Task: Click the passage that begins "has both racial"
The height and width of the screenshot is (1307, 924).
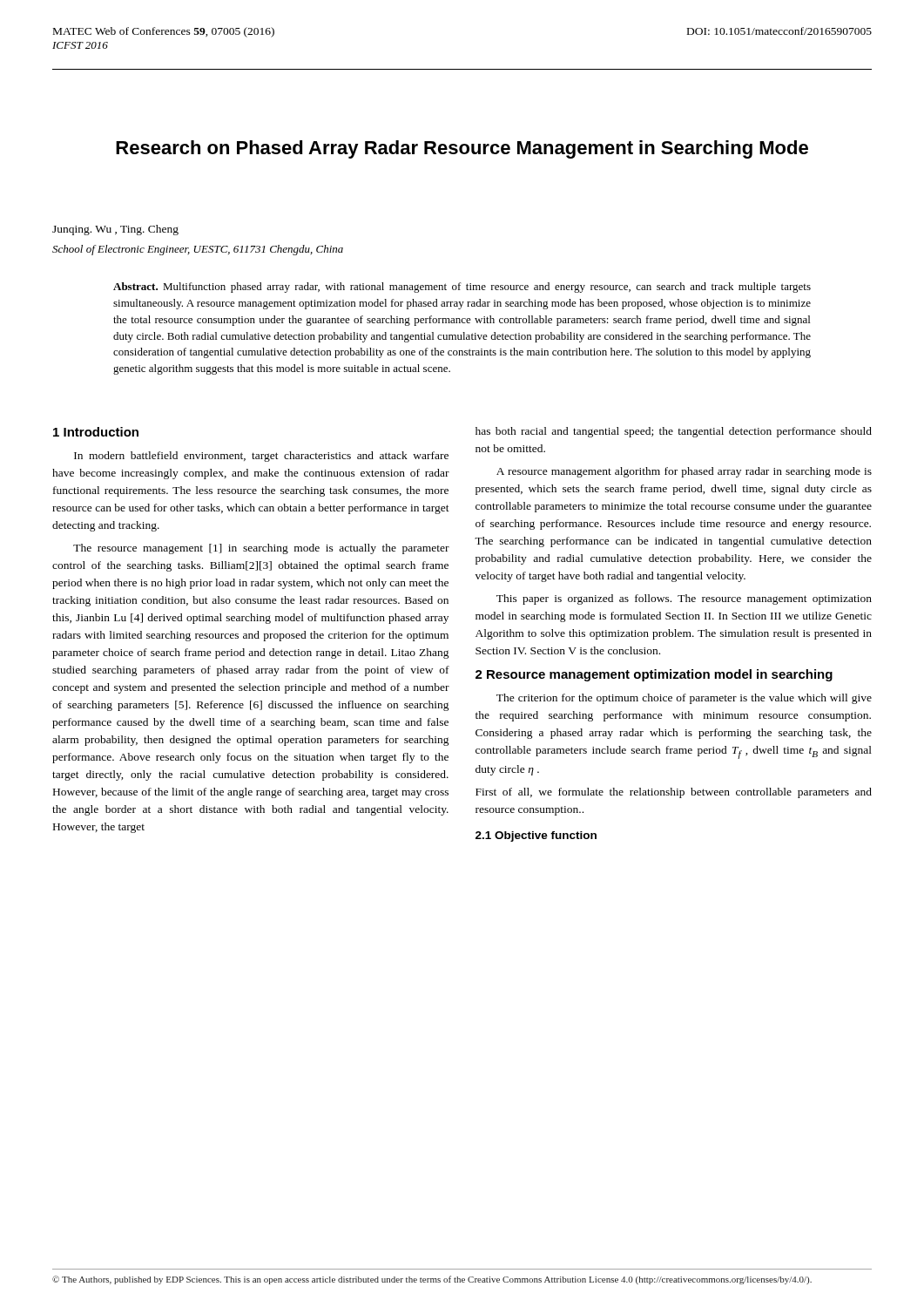Action: point(673,541)
